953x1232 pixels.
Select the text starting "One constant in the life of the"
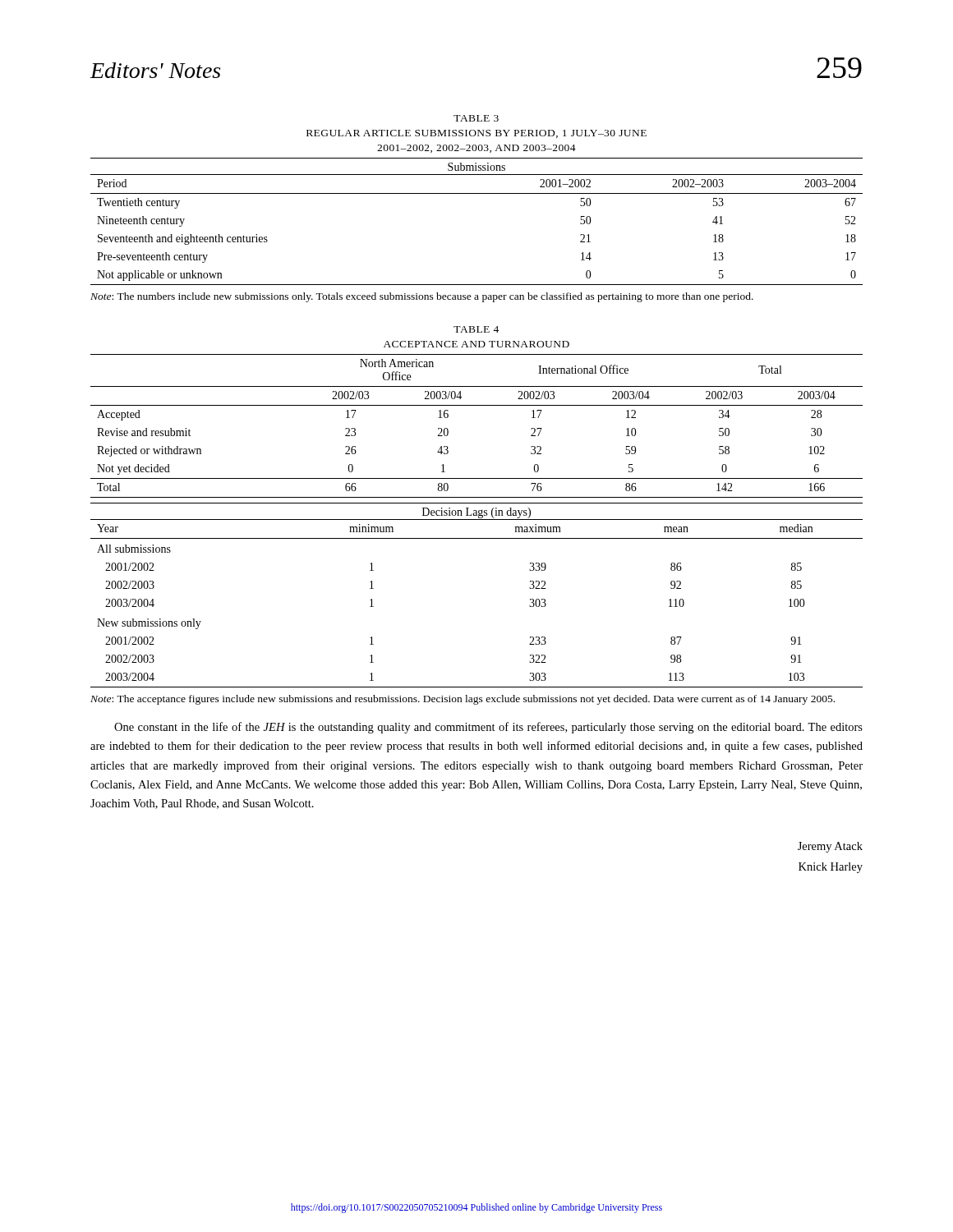pos(476,765)
